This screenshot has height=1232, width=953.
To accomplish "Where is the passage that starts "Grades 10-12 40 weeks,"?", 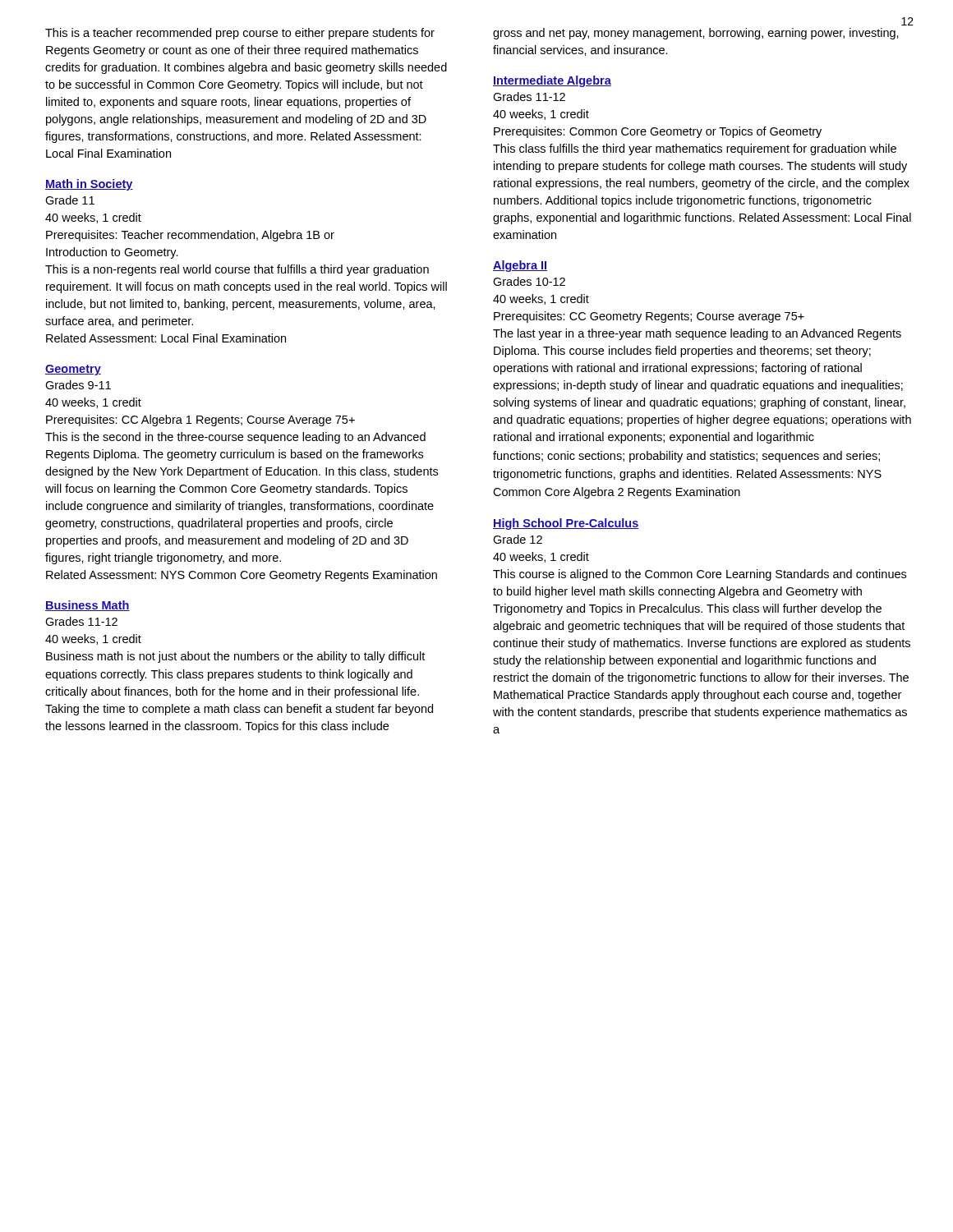I will (x=702, y=388).
